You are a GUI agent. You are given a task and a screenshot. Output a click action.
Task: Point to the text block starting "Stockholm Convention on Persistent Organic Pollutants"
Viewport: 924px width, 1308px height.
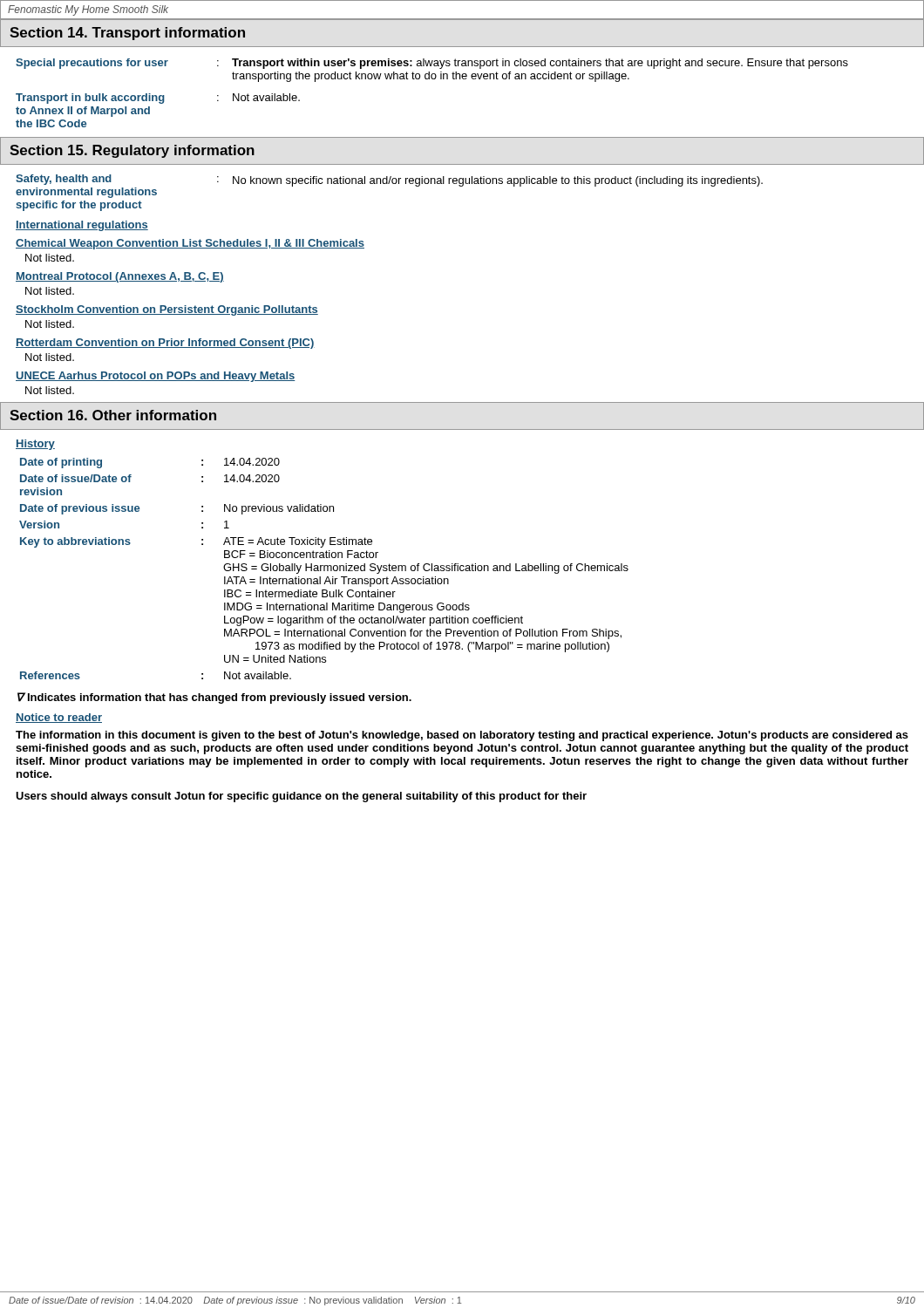coord(167,310)
